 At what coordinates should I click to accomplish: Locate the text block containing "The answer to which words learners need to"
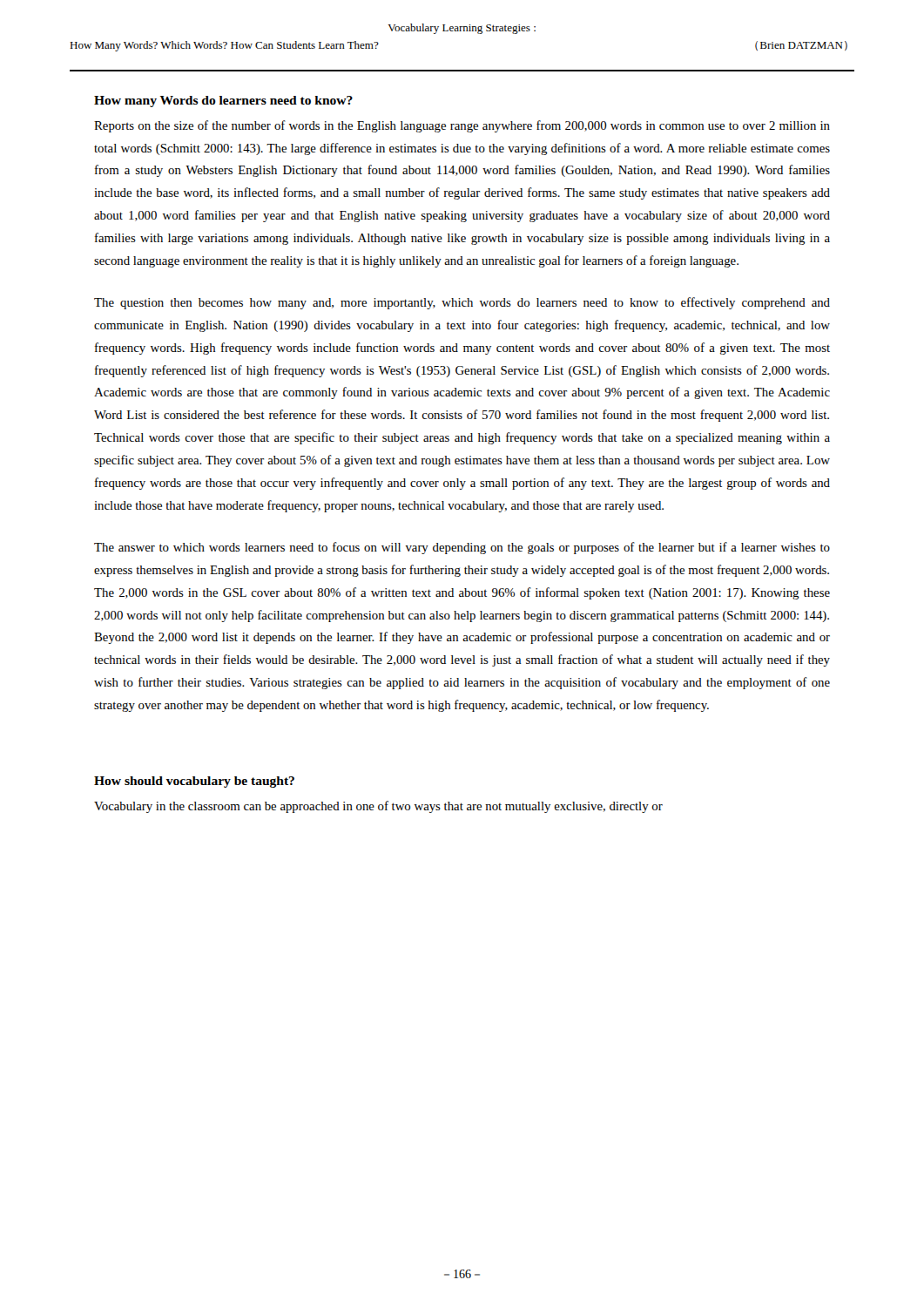pyautogui.click(x=462, y=626)
